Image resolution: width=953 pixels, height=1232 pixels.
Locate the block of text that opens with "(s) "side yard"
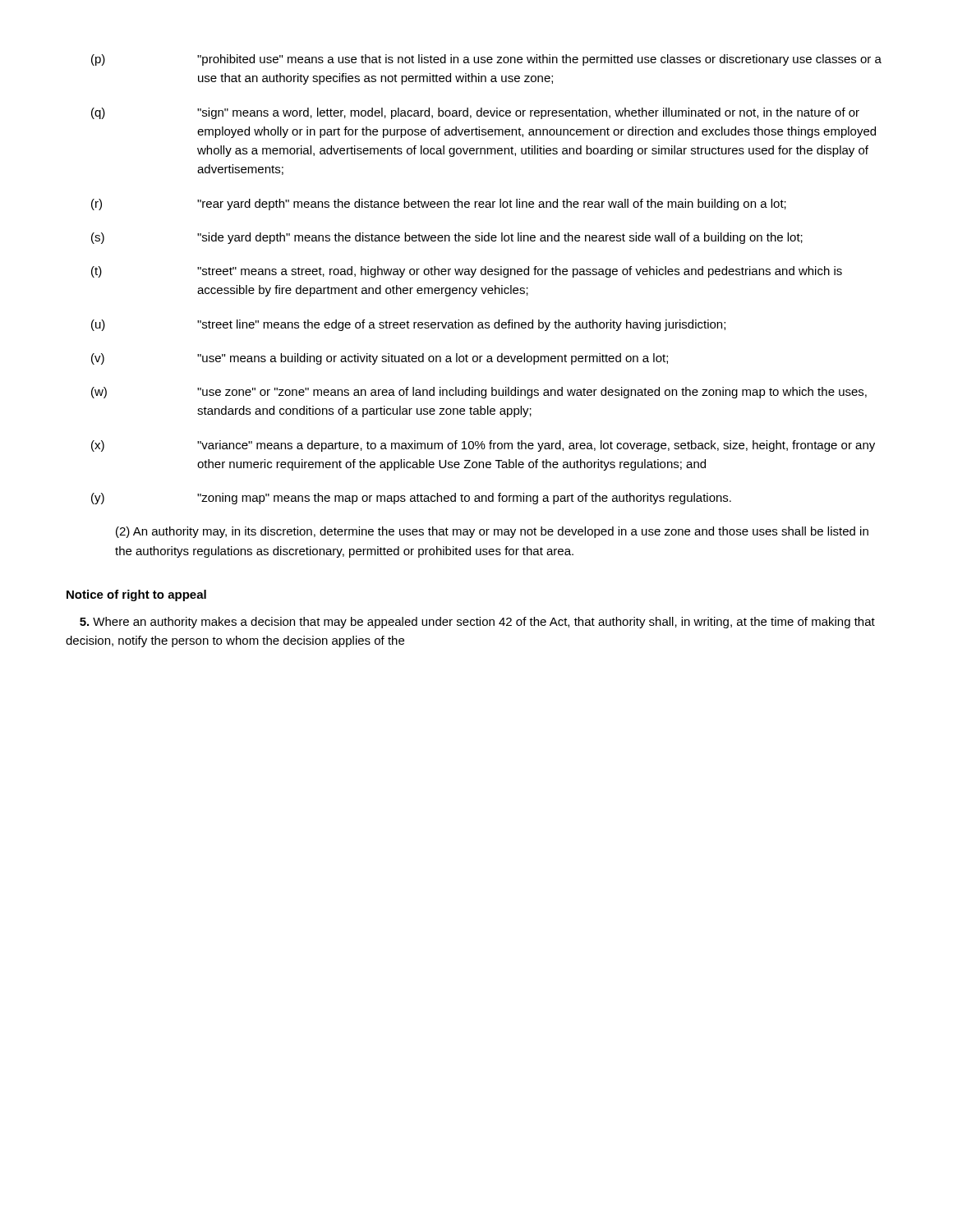point(476,237)
